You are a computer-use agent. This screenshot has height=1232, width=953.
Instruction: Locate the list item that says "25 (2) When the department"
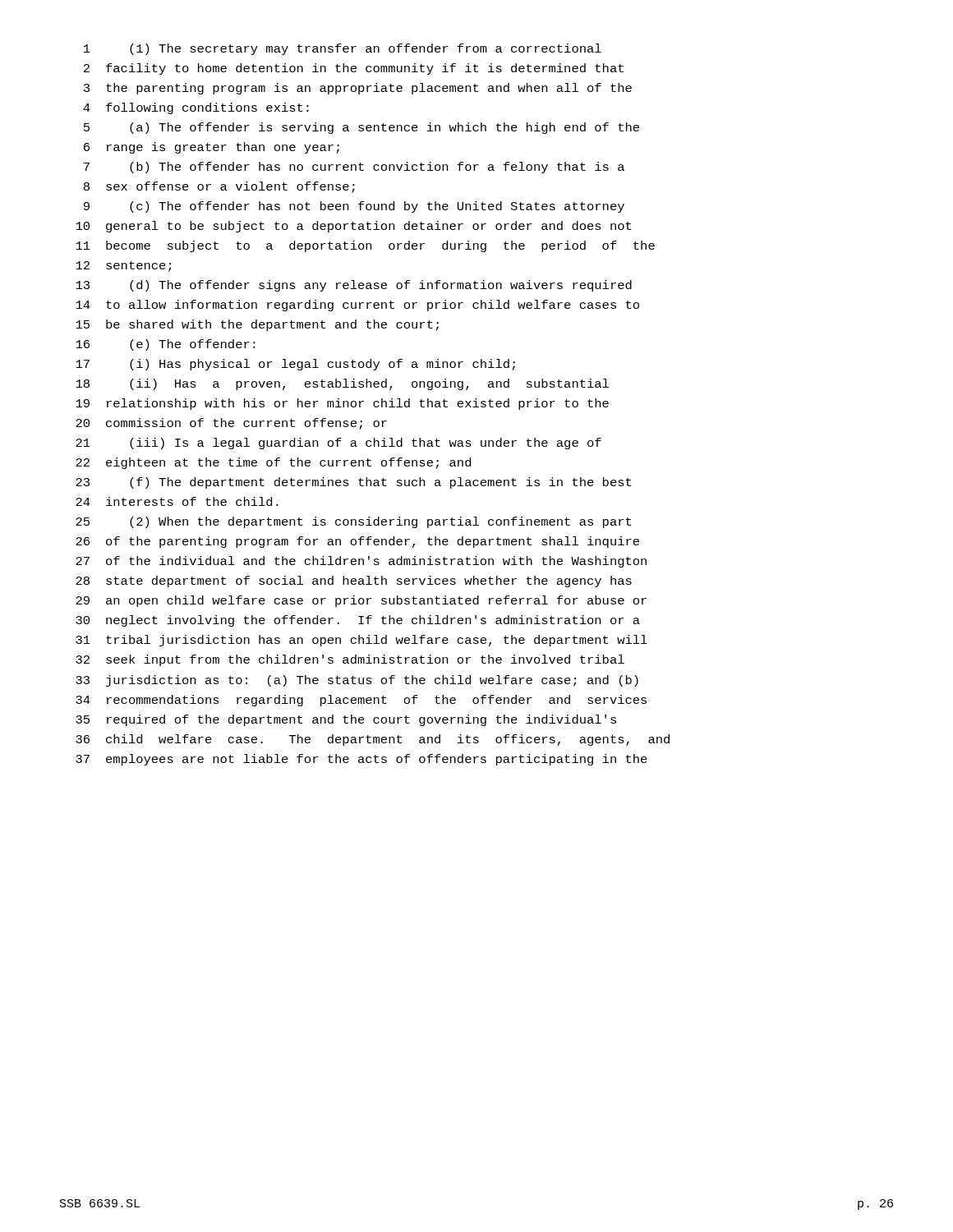476,523
